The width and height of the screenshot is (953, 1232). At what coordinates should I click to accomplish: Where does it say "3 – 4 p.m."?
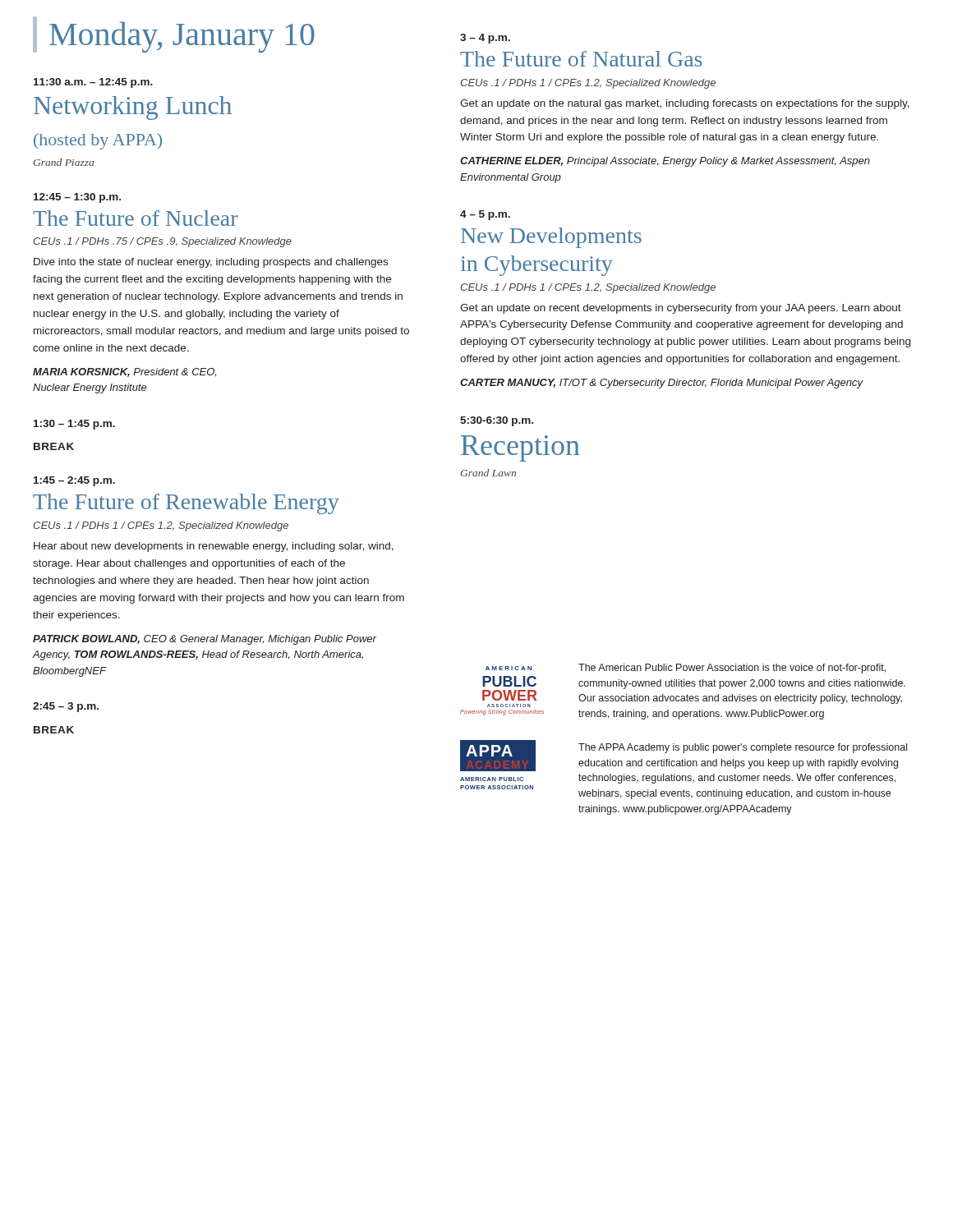click(x=485, y=39)
